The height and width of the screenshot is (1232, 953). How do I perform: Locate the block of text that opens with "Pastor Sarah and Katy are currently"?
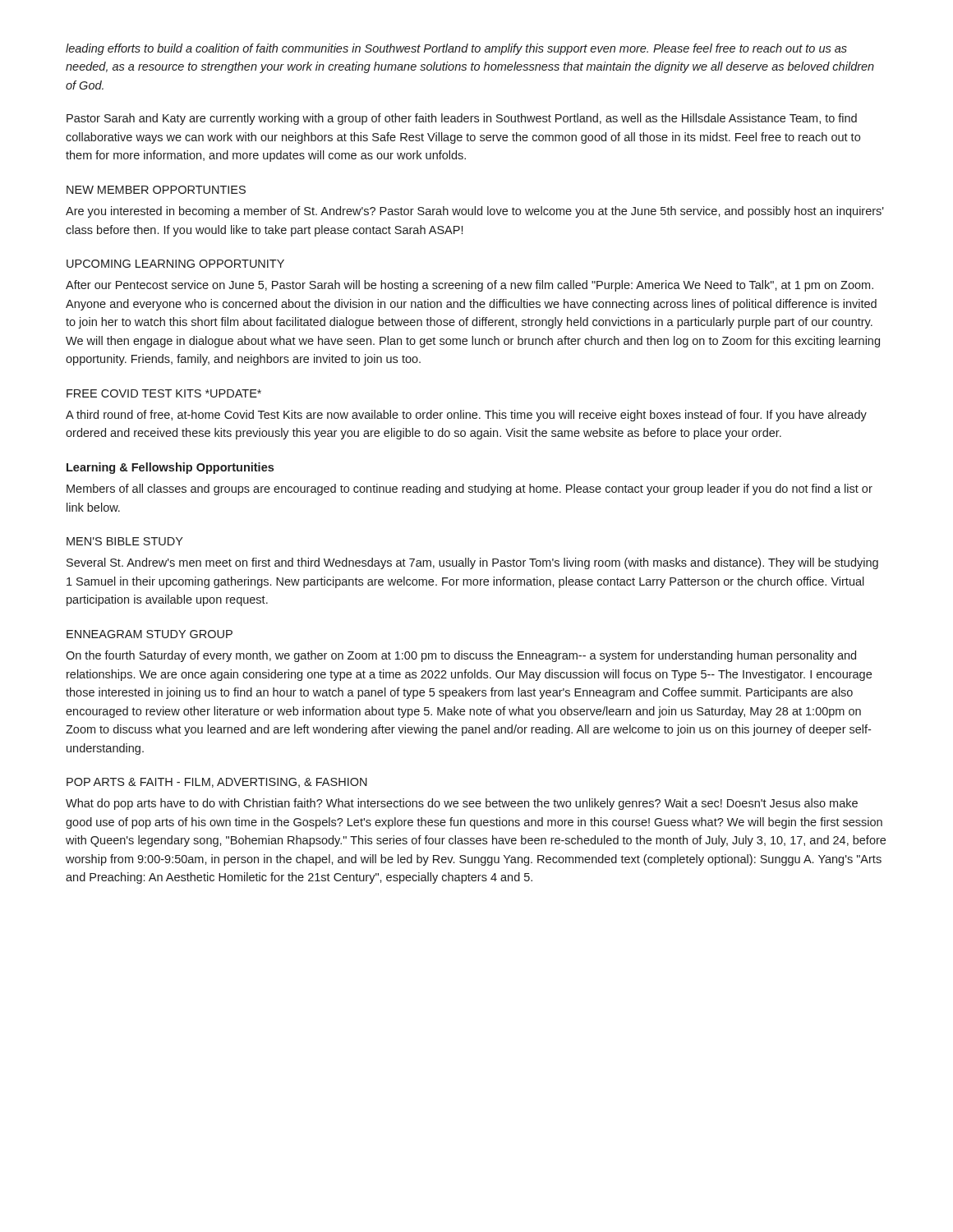click(463, 137)
